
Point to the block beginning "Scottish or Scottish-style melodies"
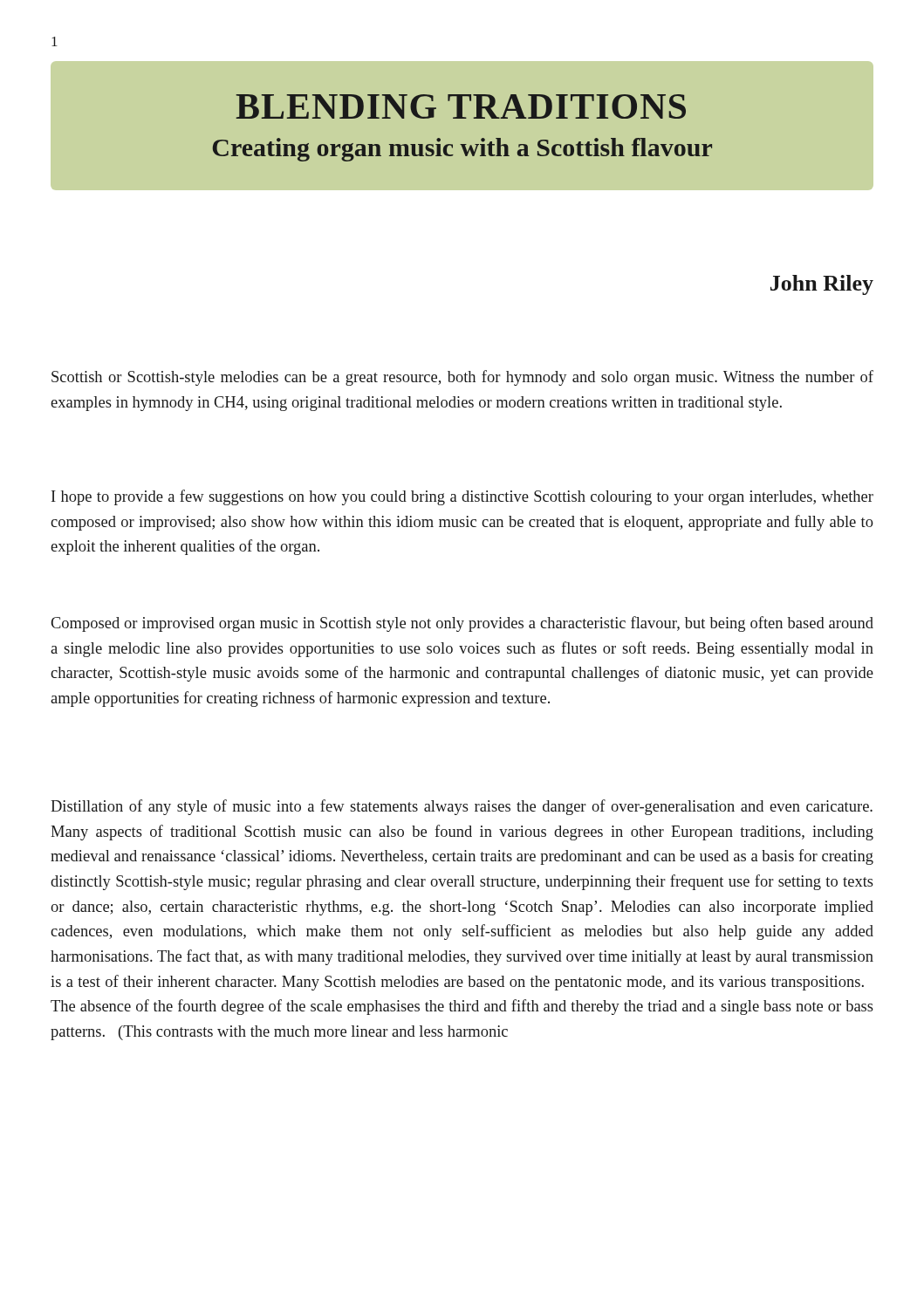[462, 389]
